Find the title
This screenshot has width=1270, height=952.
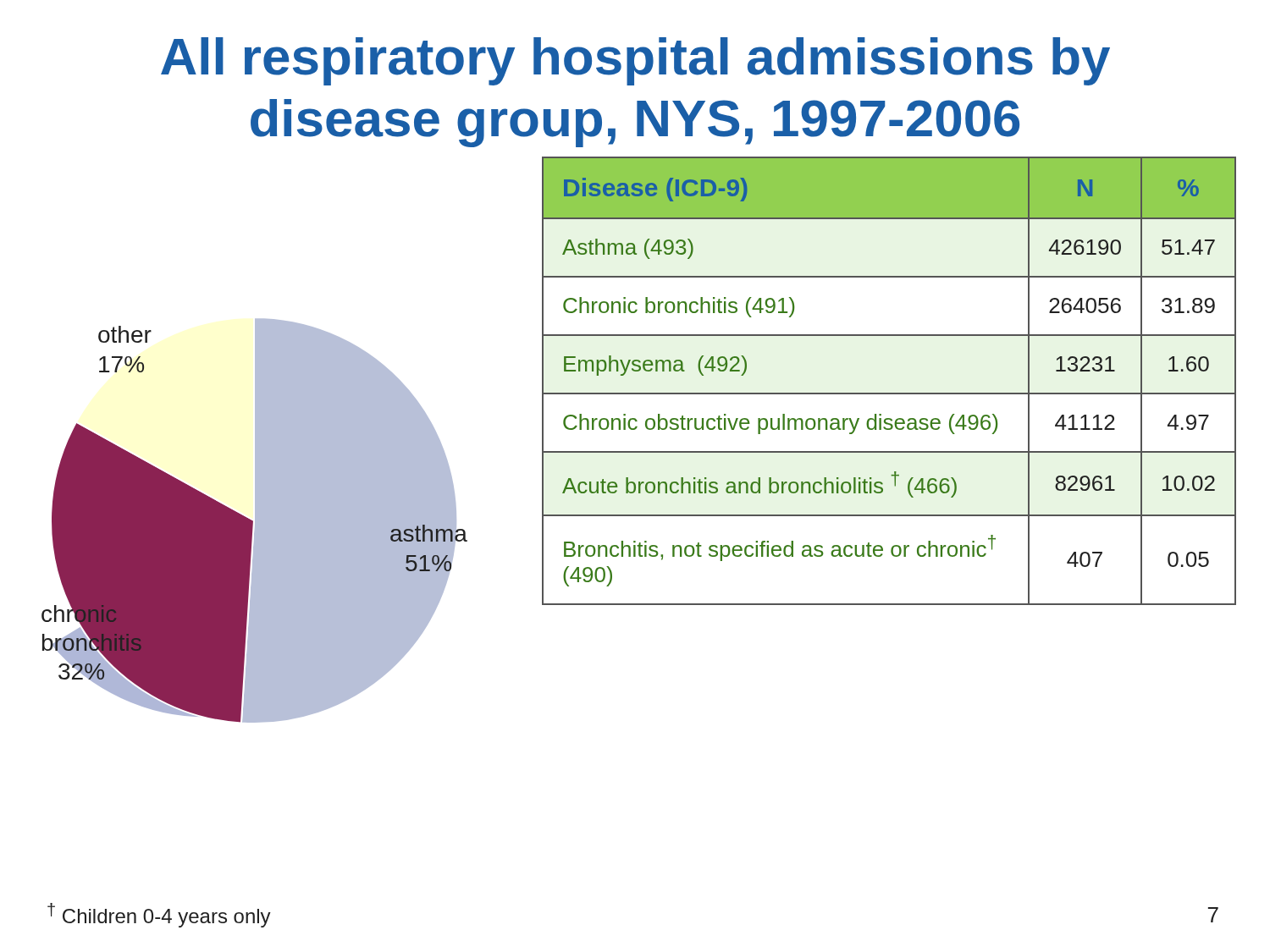click(635, 87)
